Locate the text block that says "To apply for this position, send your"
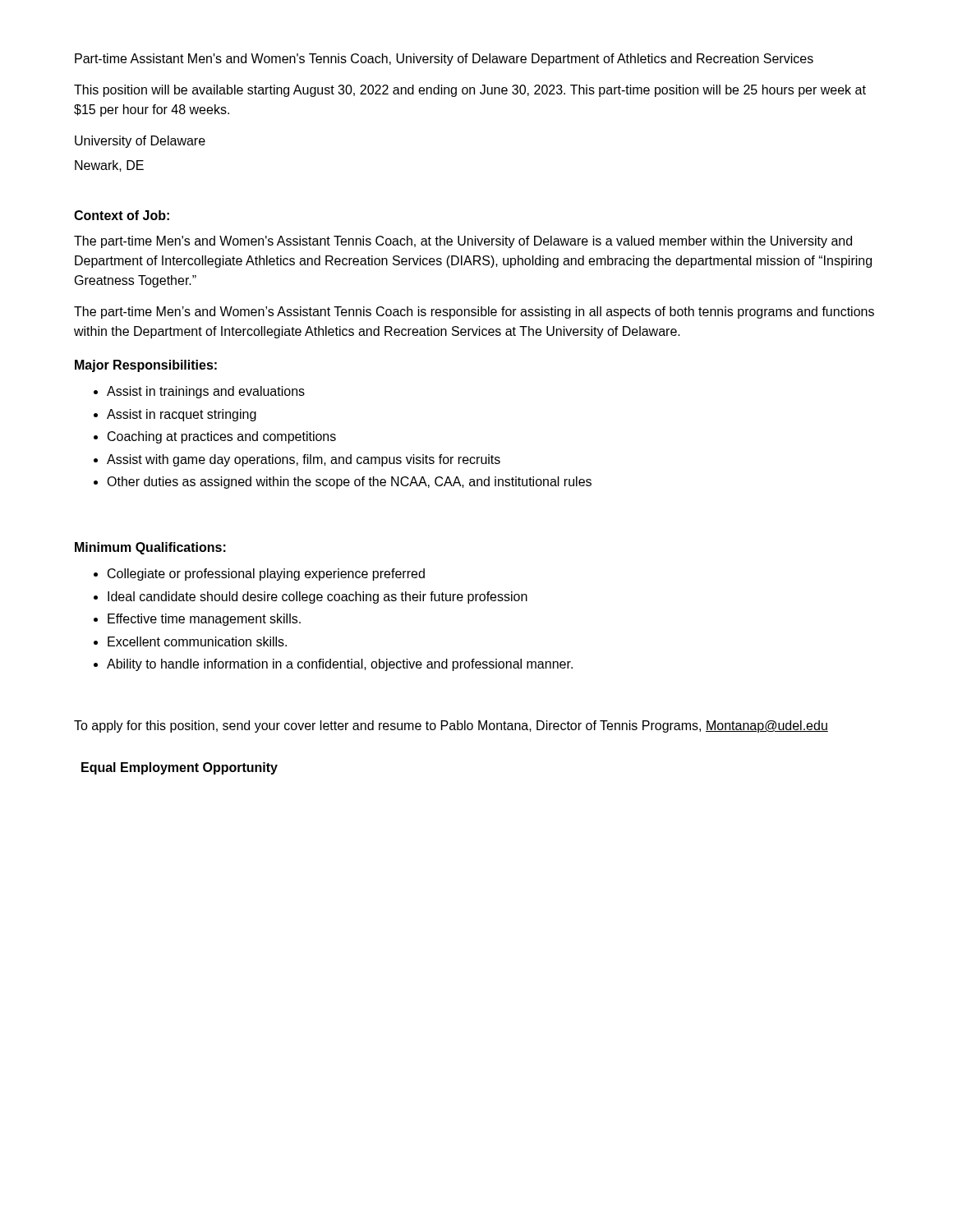Viewport: 953px width, 1232px height. click(x=451, y=726)
